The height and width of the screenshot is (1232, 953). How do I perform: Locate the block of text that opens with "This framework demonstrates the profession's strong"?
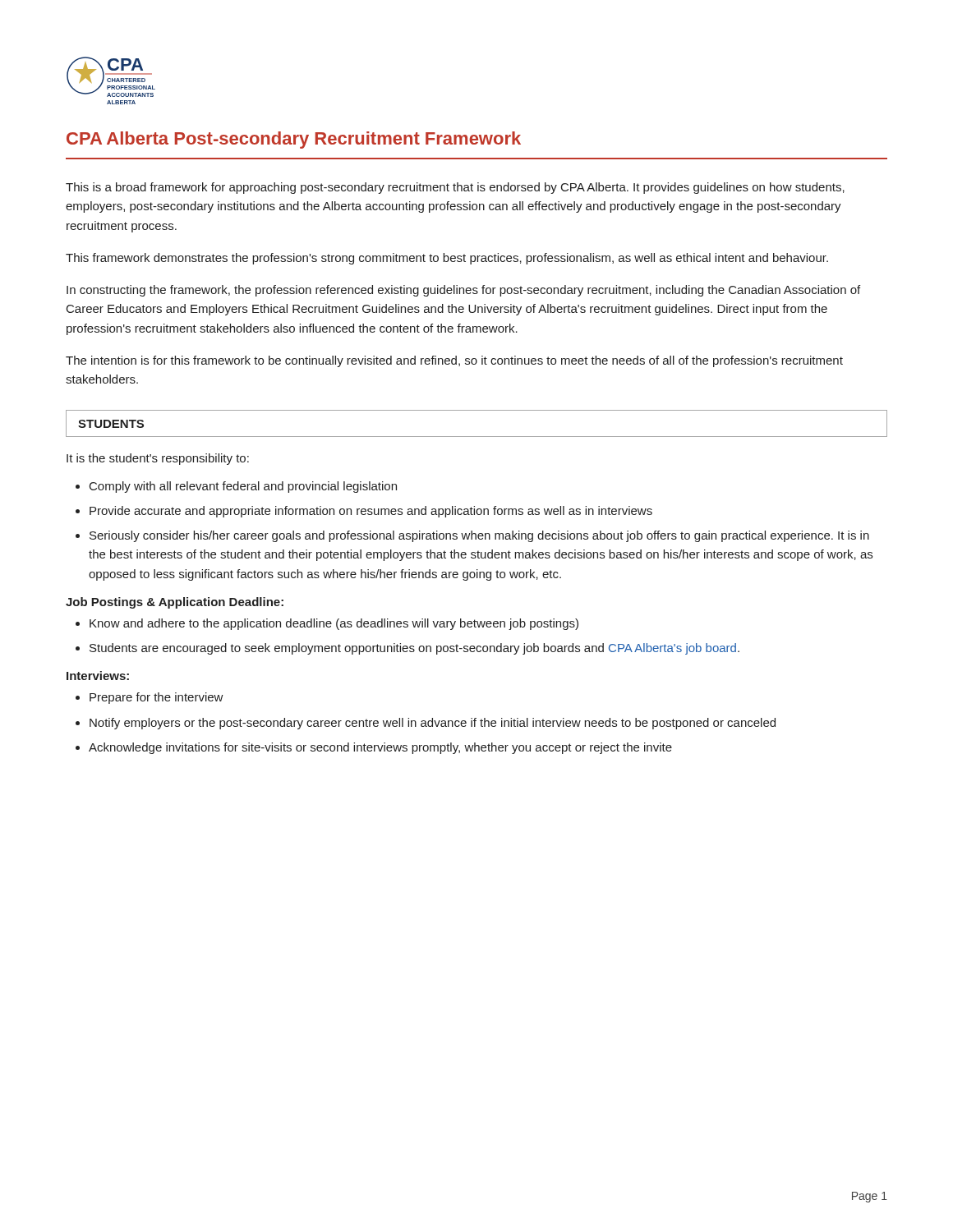point(447,257)
